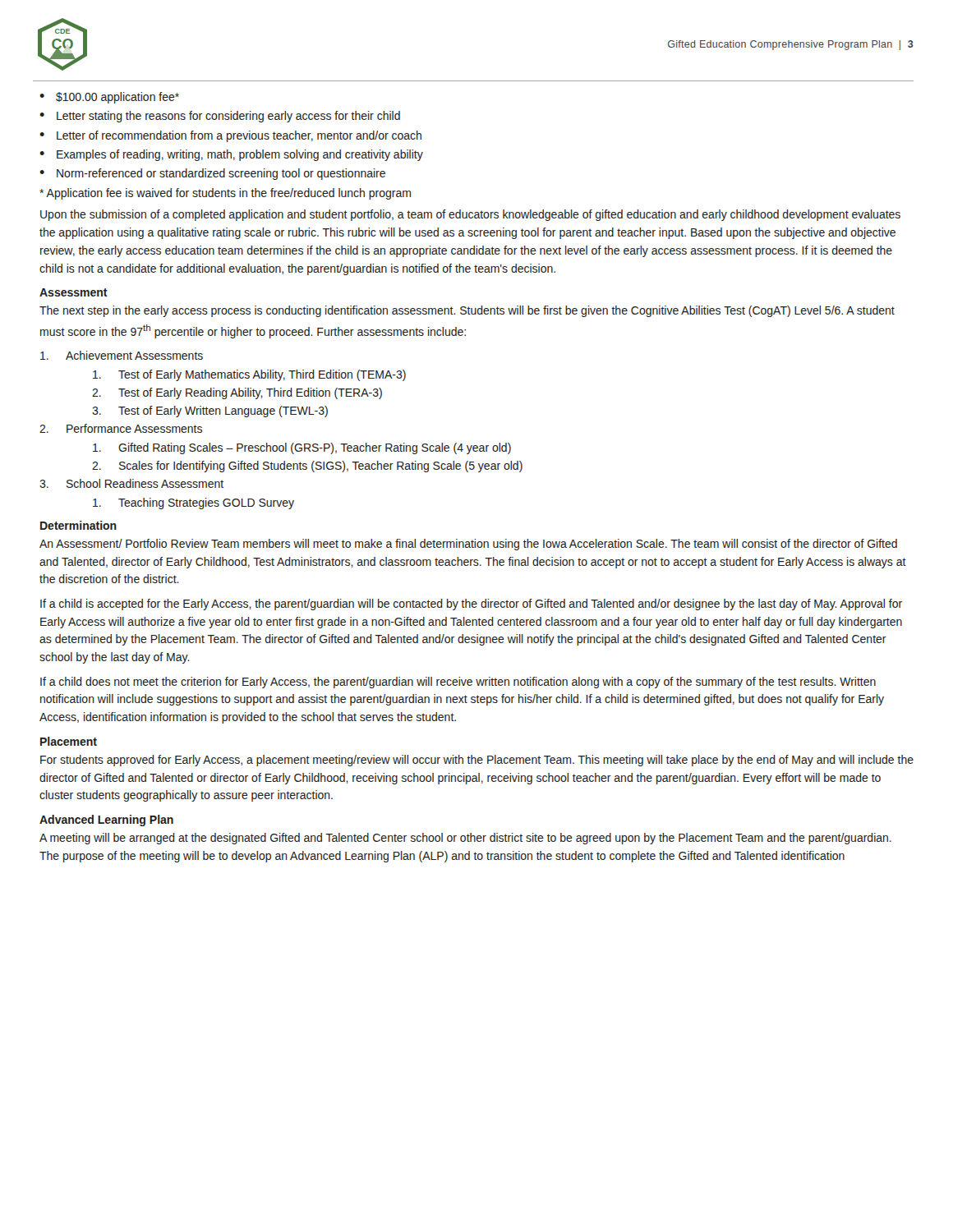Image resolution: width=953 pixels, height=1232 pixels.
Task: Click on the footnote containing "Application fee is waived for students"
Action: (x=225, y=193)
